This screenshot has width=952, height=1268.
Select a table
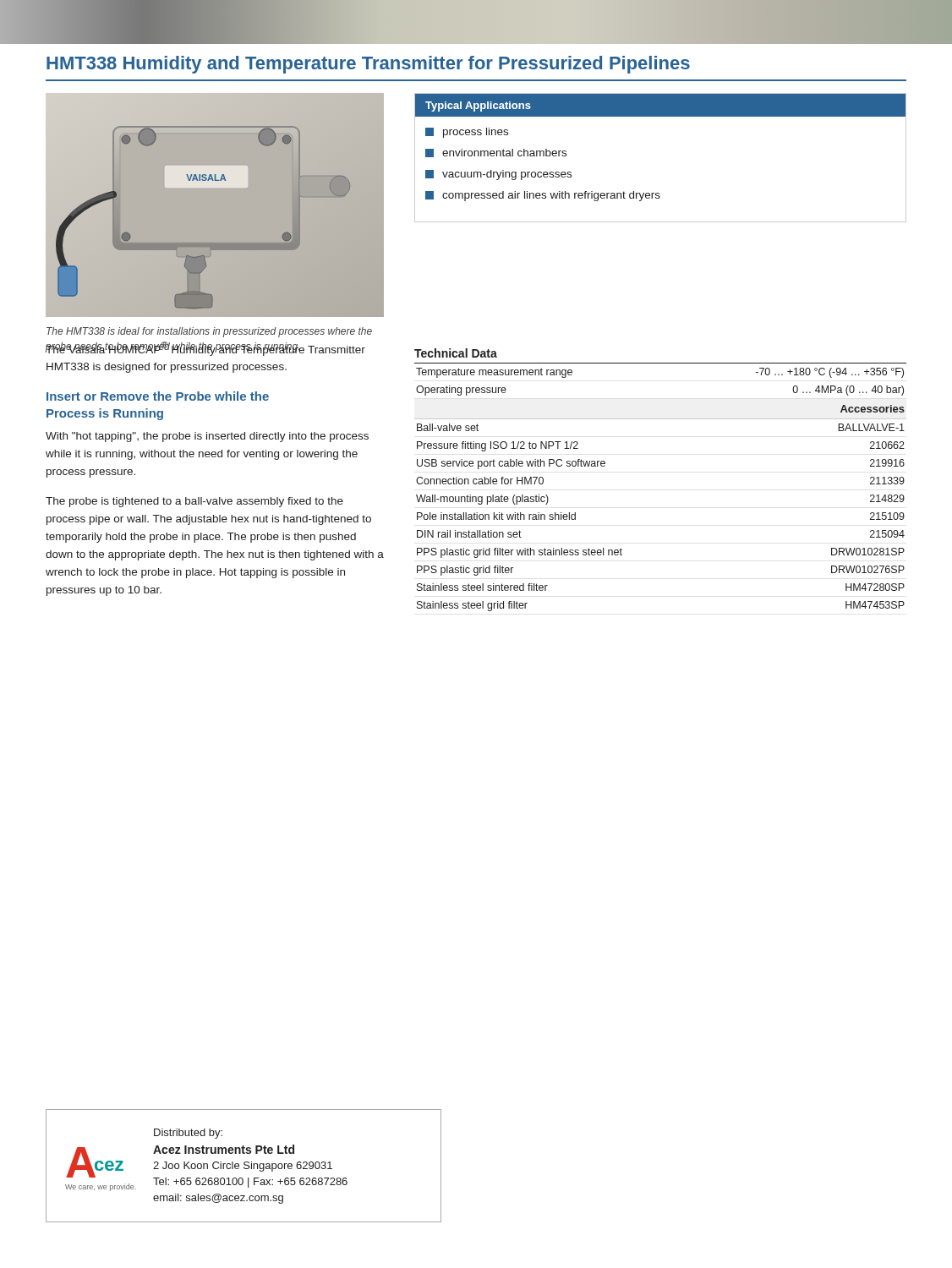pyautogui.click(x=660, y=481)
